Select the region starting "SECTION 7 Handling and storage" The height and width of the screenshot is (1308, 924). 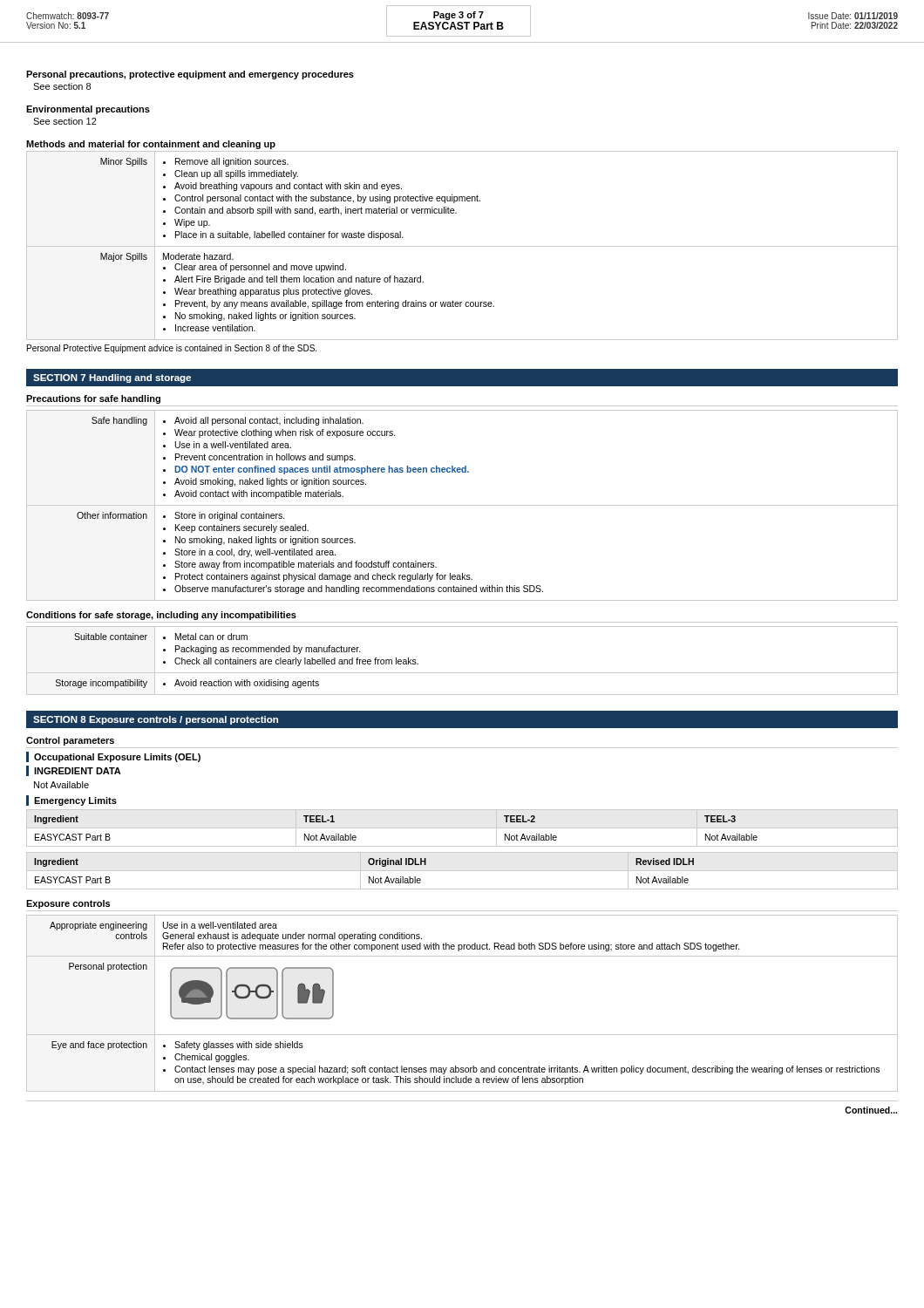pyautogui.click(x=112, y=378)
